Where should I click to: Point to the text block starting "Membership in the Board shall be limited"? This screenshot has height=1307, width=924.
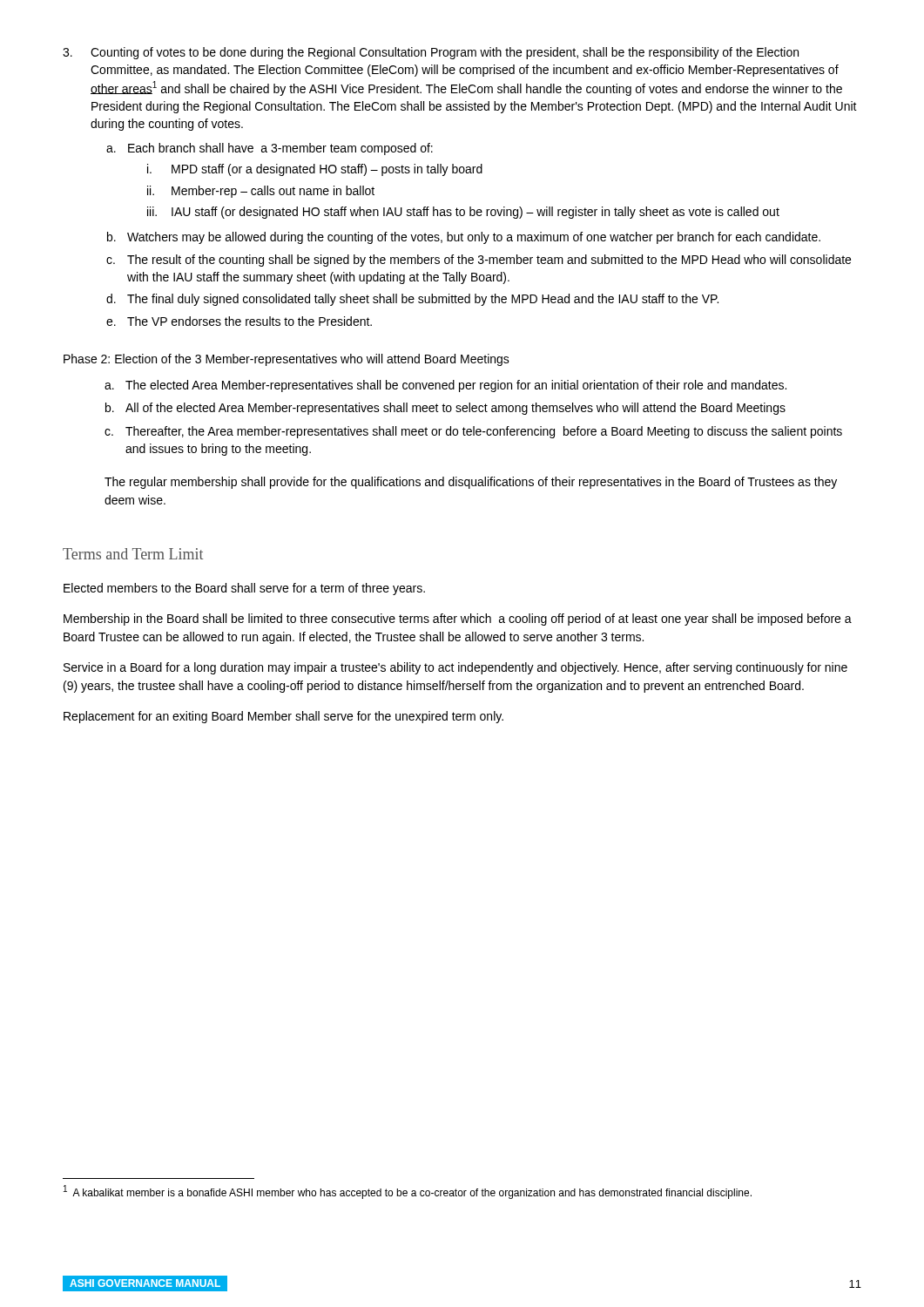point(457,628)
